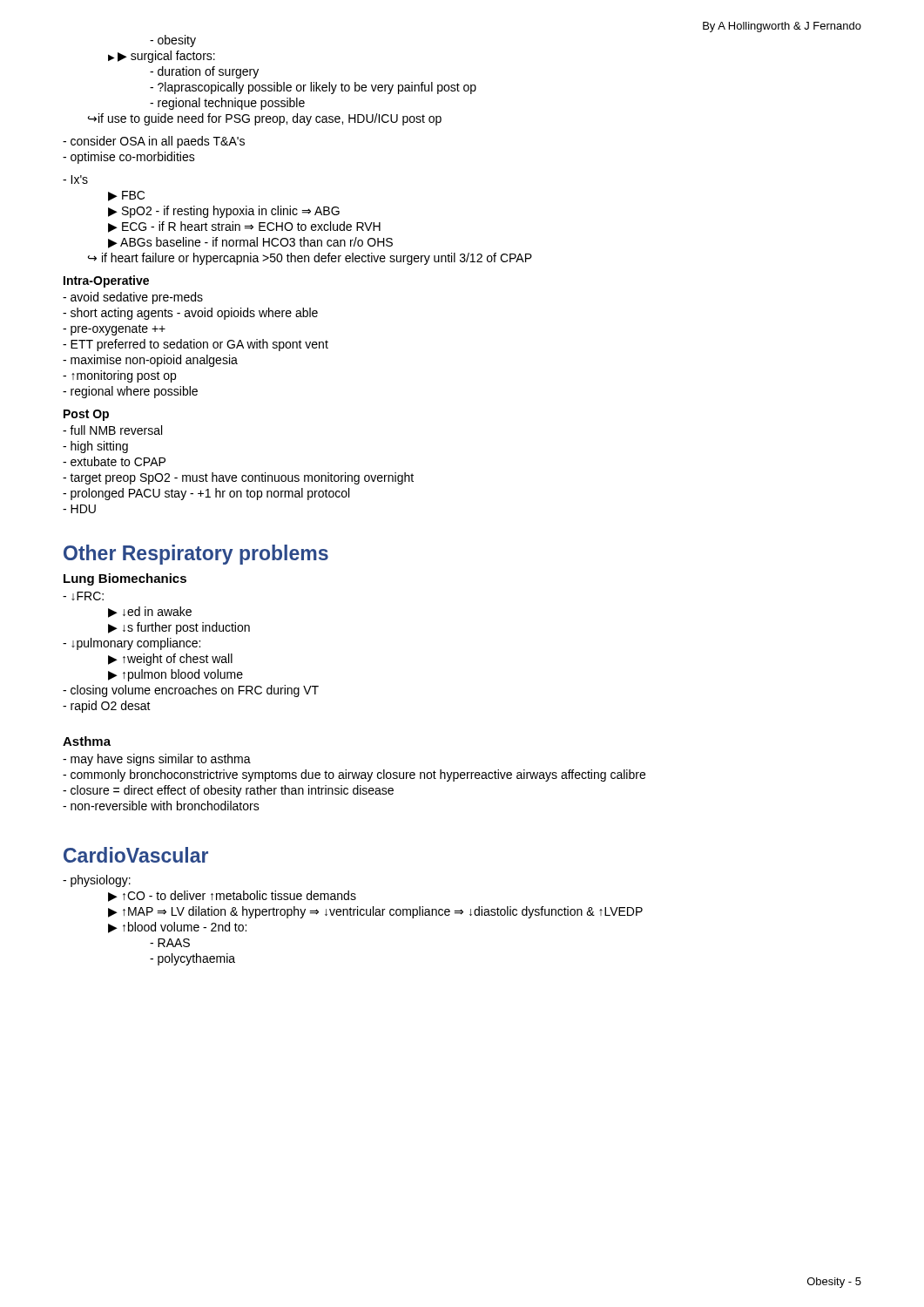Point to the element starting "↪ if heart failure or hypercapnia >50 then"
Screen dimensions: 1307x924
click(x=310, y=258)
